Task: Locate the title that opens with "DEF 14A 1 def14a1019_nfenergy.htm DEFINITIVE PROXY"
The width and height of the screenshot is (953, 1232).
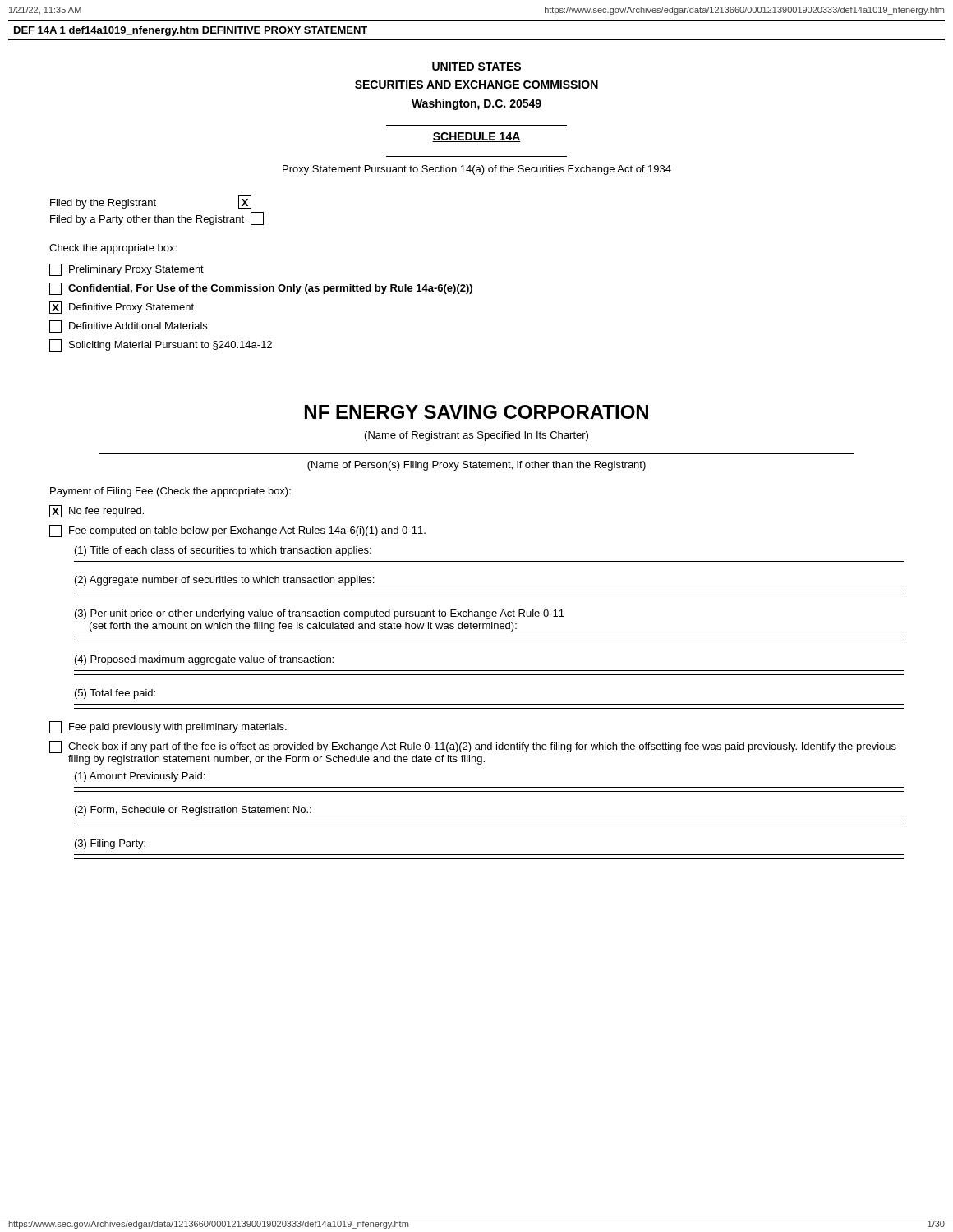Action: (190, 30)
